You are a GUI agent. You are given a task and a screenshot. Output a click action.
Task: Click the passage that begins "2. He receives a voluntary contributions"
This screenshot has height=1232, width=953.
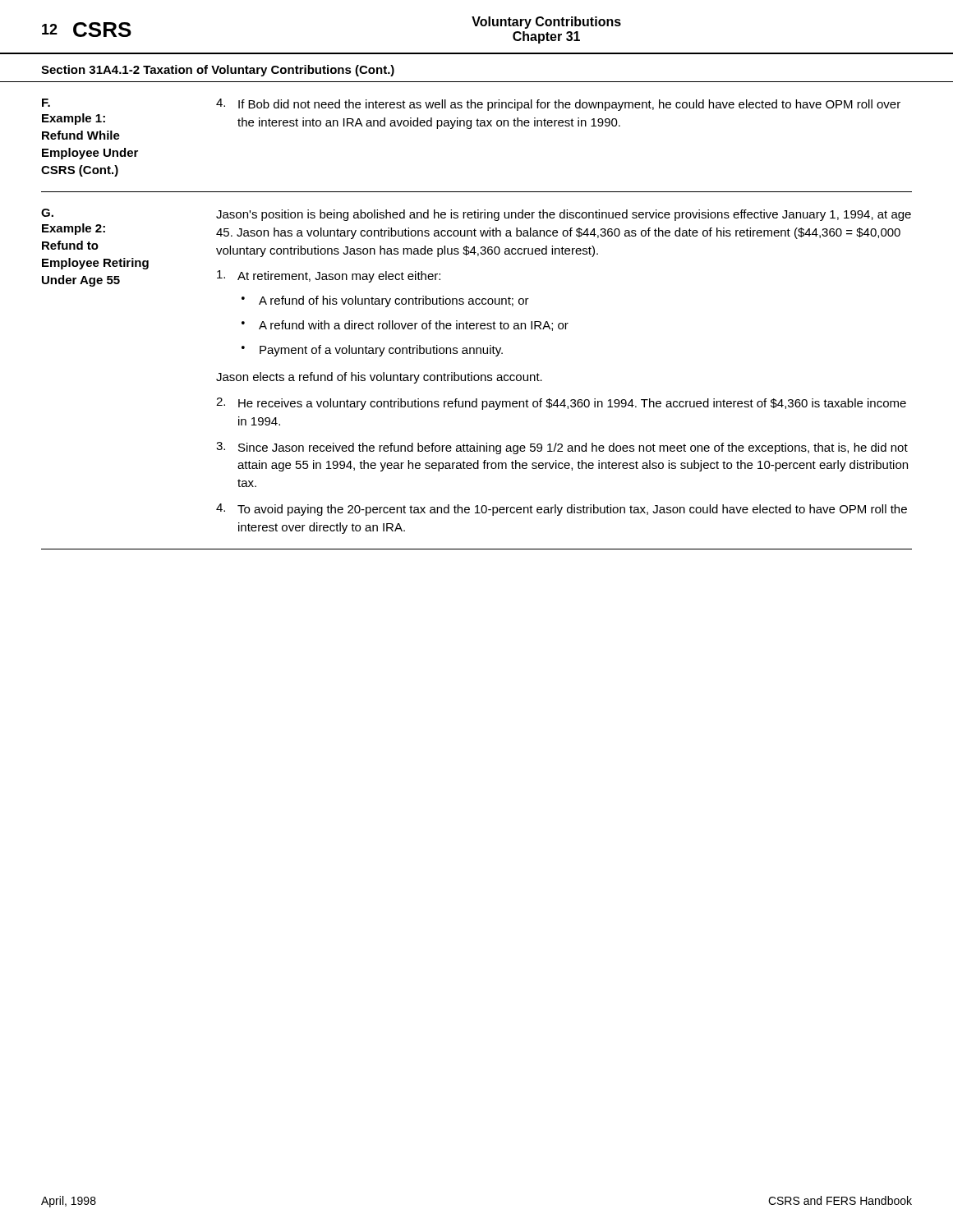(564, 412)
